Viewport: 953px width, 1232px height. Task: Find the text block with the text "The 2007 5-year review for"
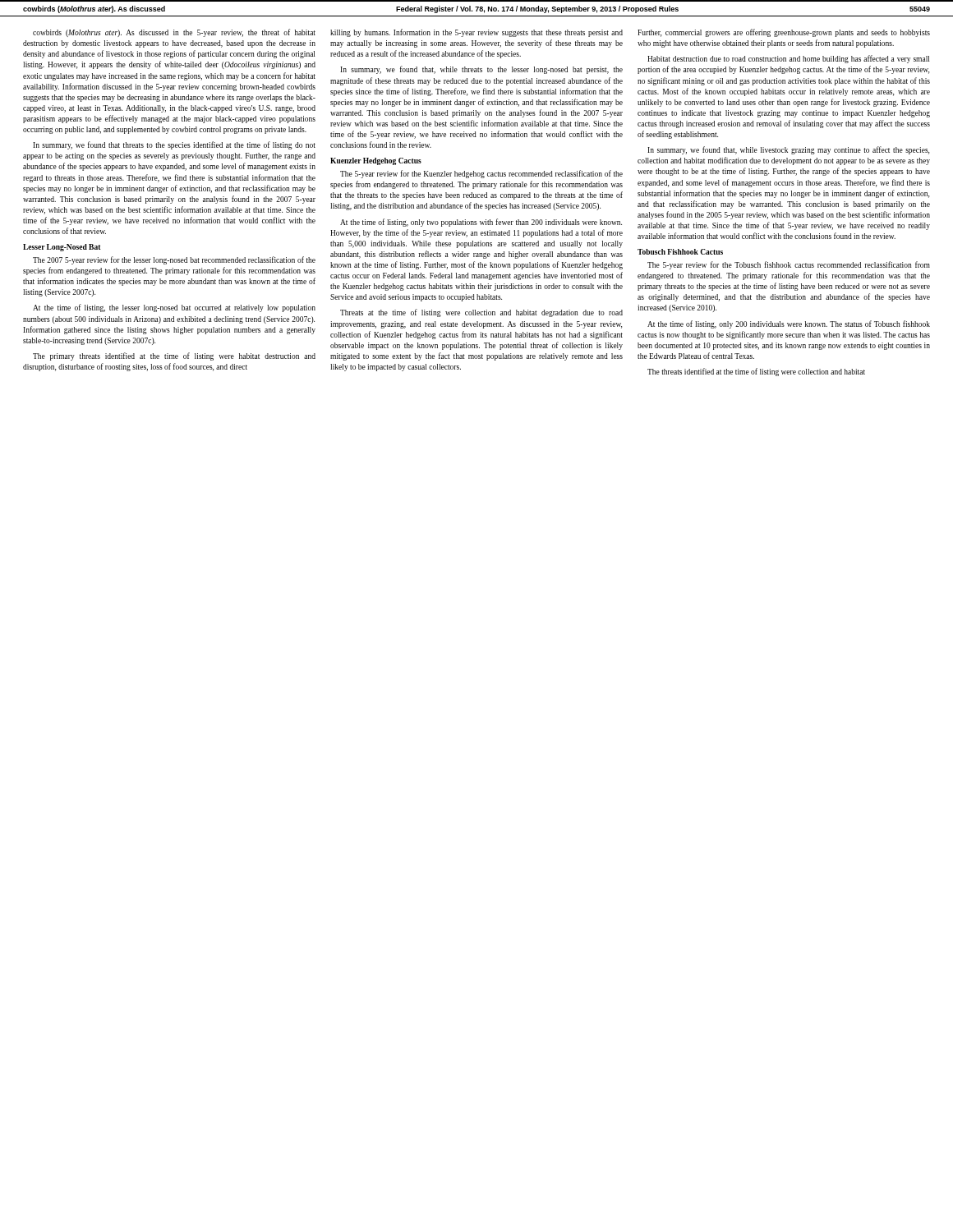(x=169, y=314)
